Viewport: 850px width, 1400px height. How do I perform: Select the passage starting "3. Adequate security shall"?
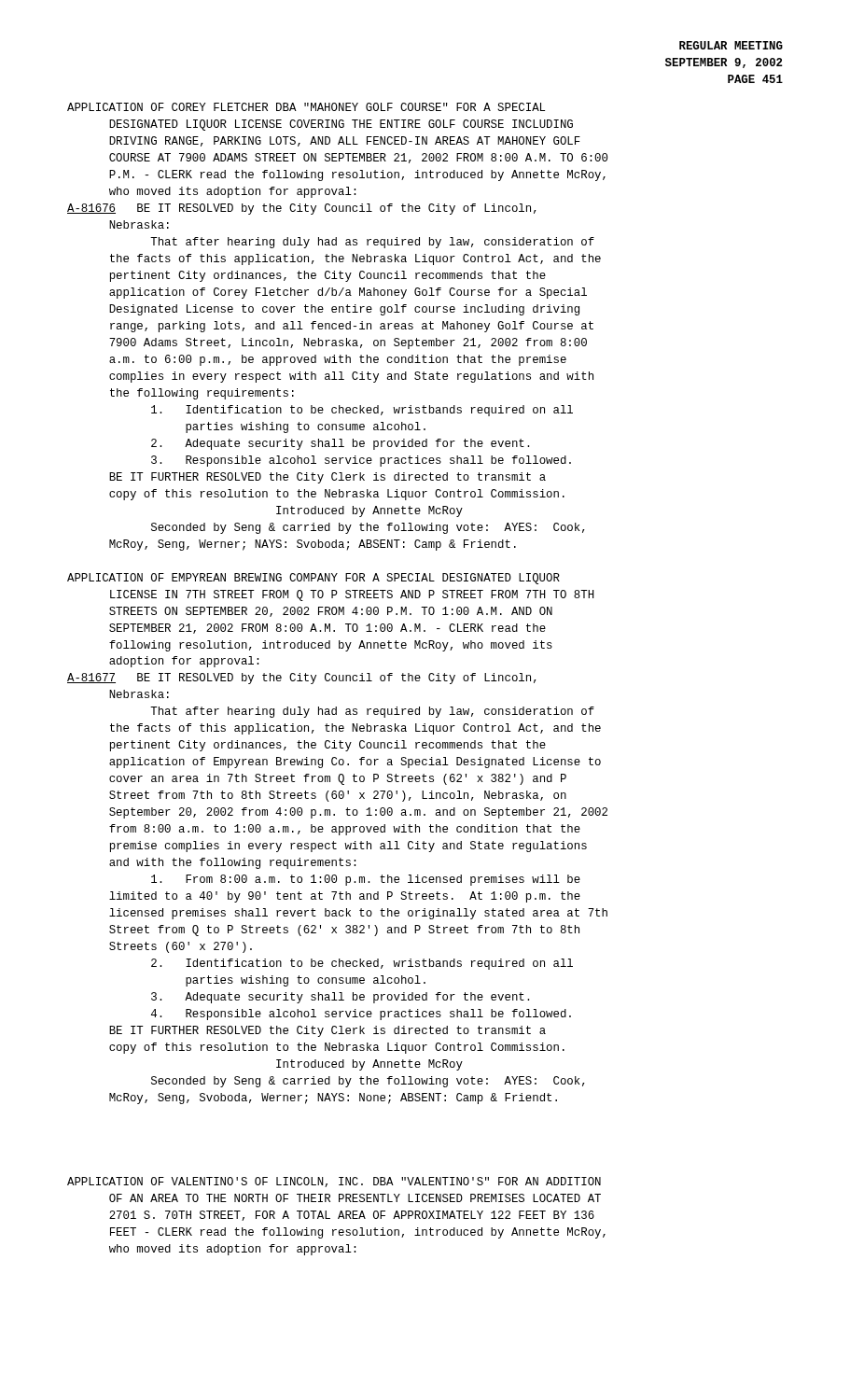pyautogui.click(x=300, y=998)
